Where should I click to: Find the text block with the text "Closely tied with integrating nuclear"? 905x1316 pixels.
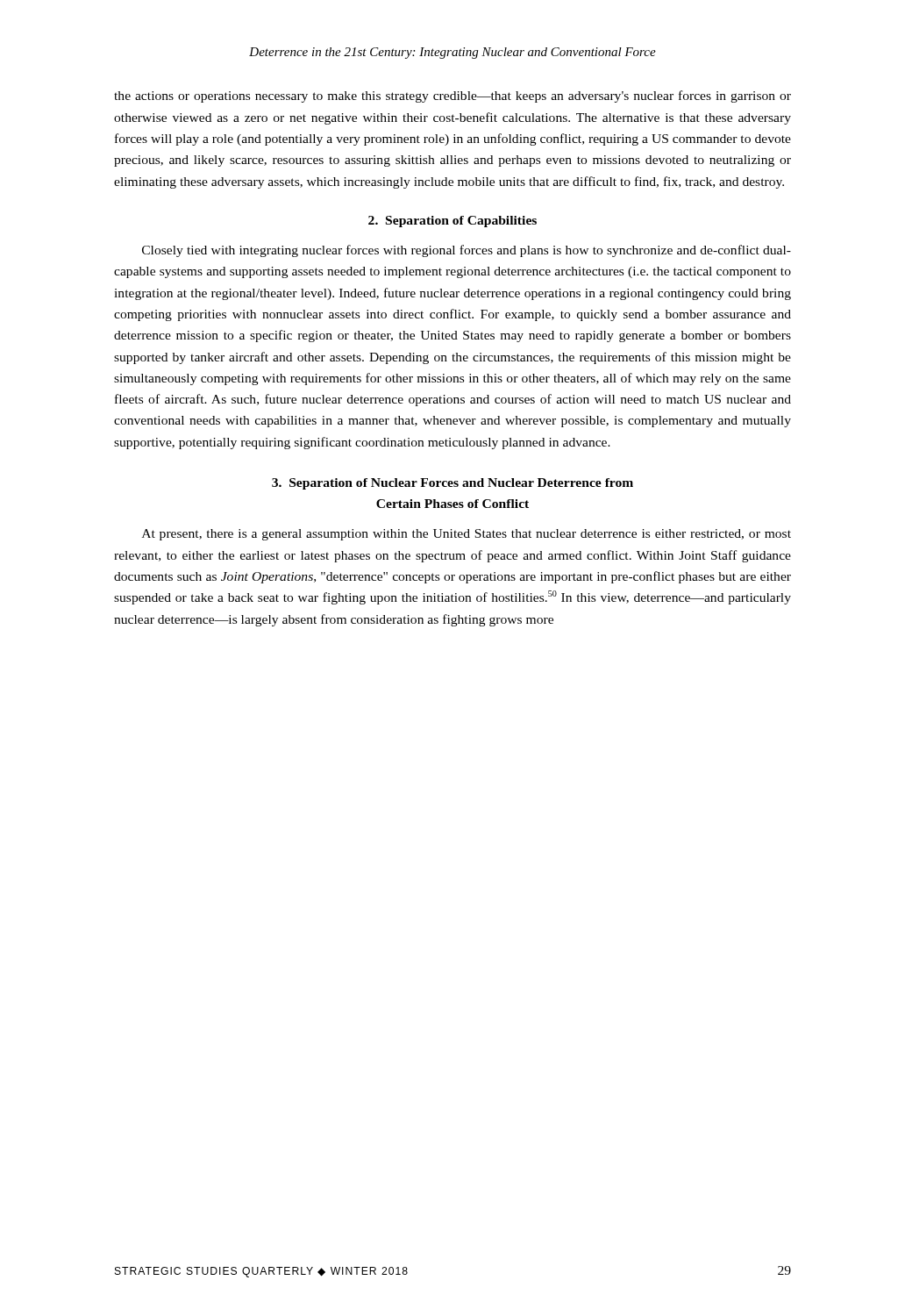click(x=452, y=346)
